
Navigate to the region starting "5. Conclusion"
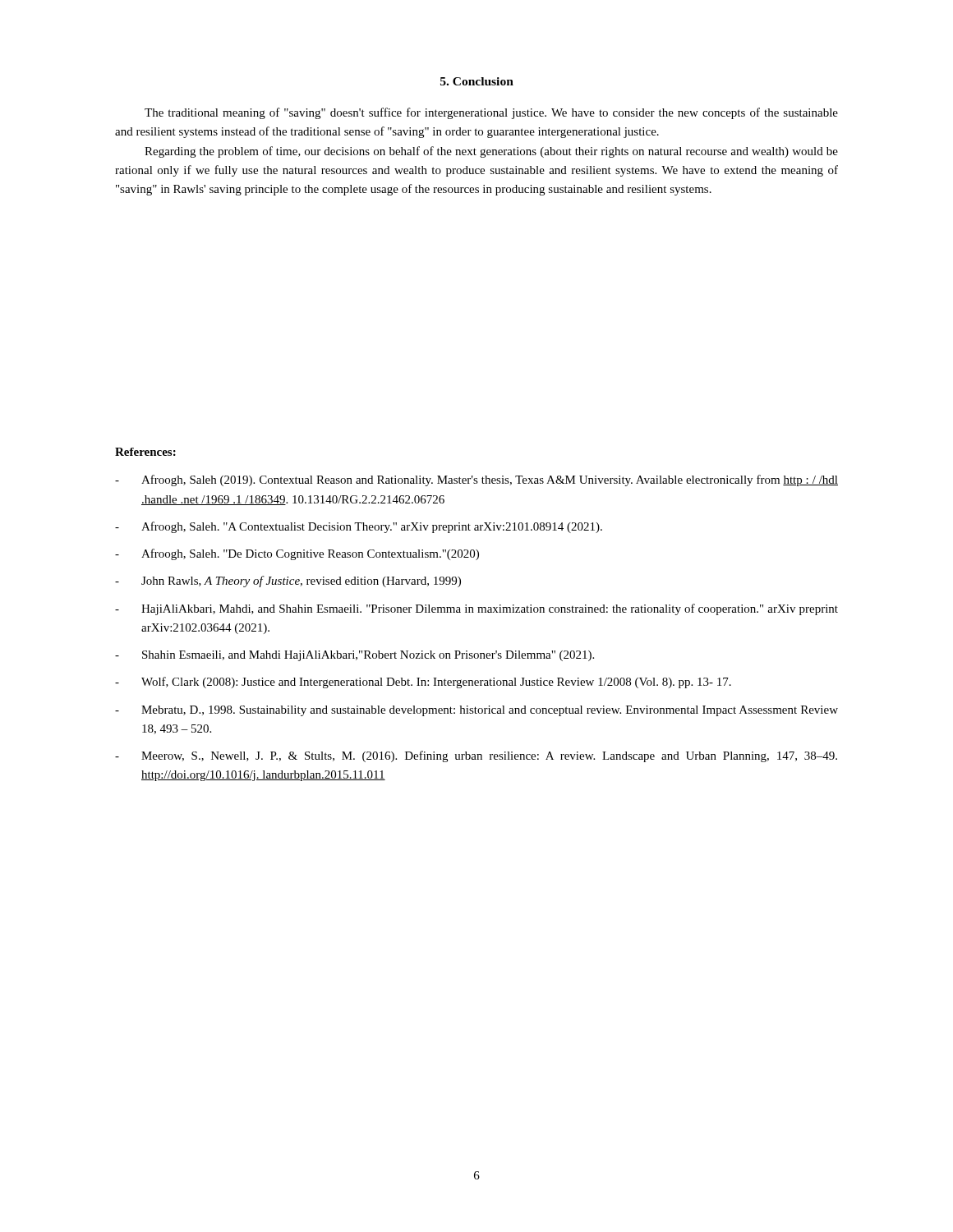coord(476,81)
